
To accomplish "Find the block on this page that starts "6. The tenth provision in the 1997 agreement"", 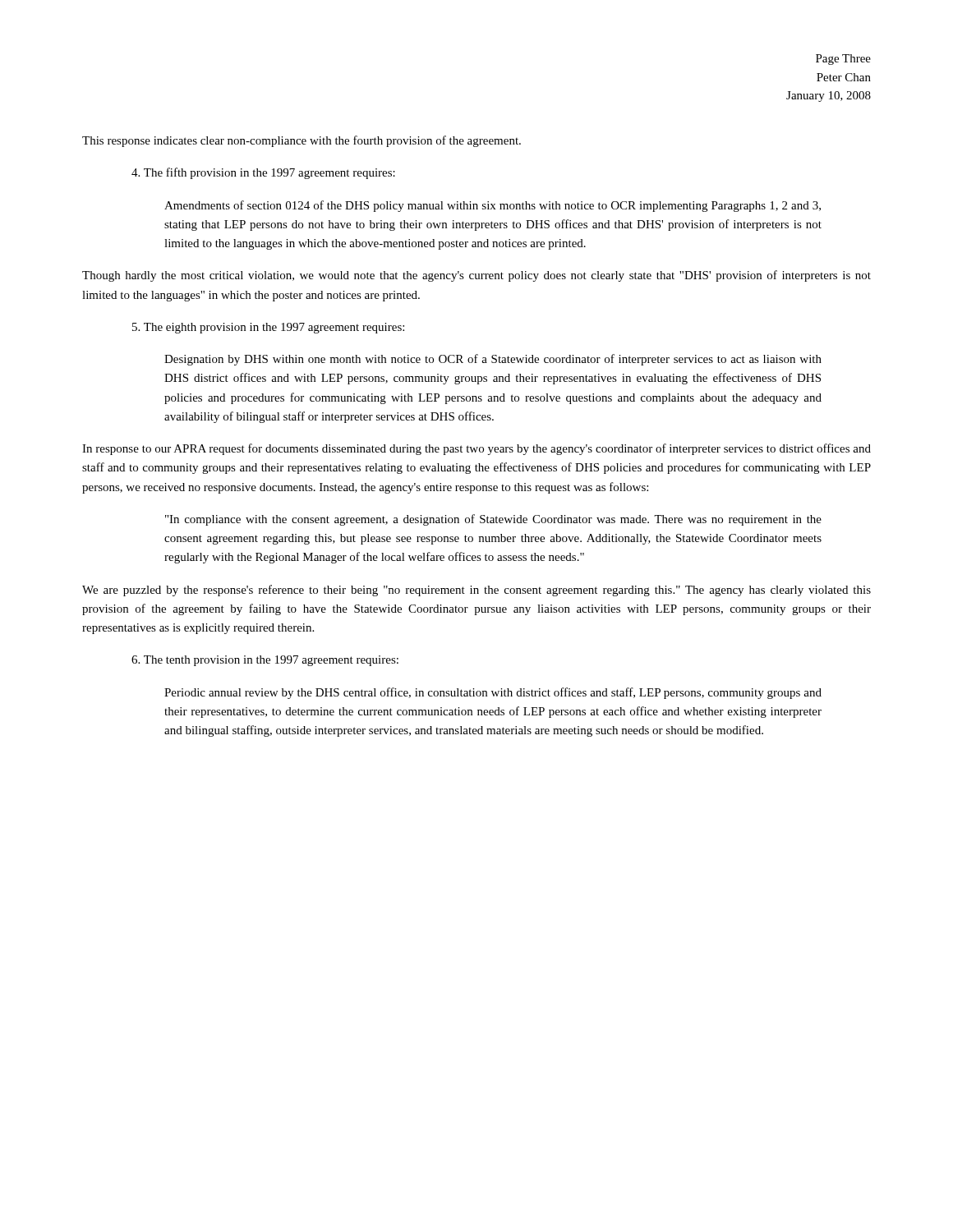I will [x=265, y=660].
